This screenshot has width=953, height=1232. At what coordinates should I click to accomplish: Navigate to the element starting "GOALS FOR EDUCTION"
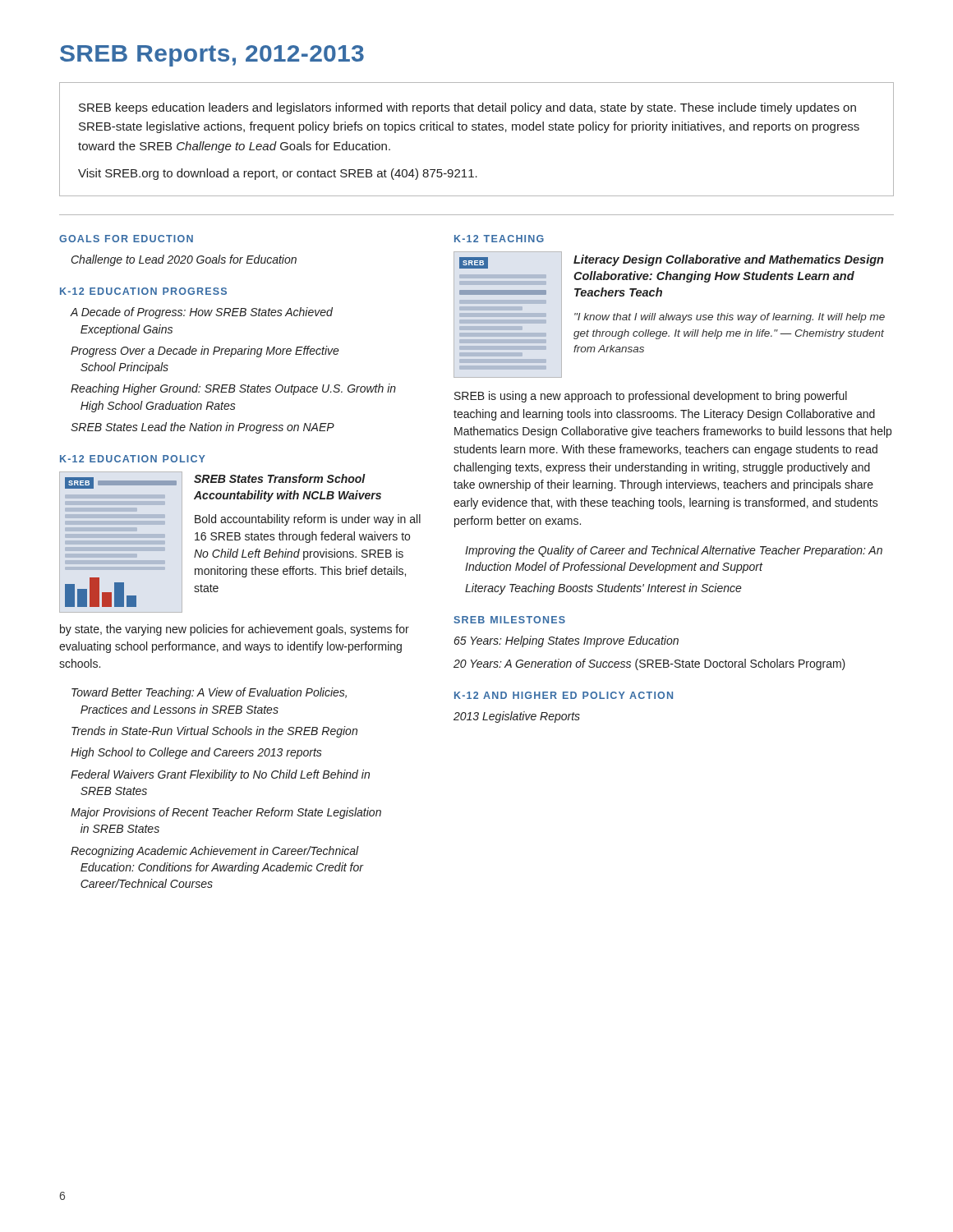pyautogui.click(x=126, y=239)
